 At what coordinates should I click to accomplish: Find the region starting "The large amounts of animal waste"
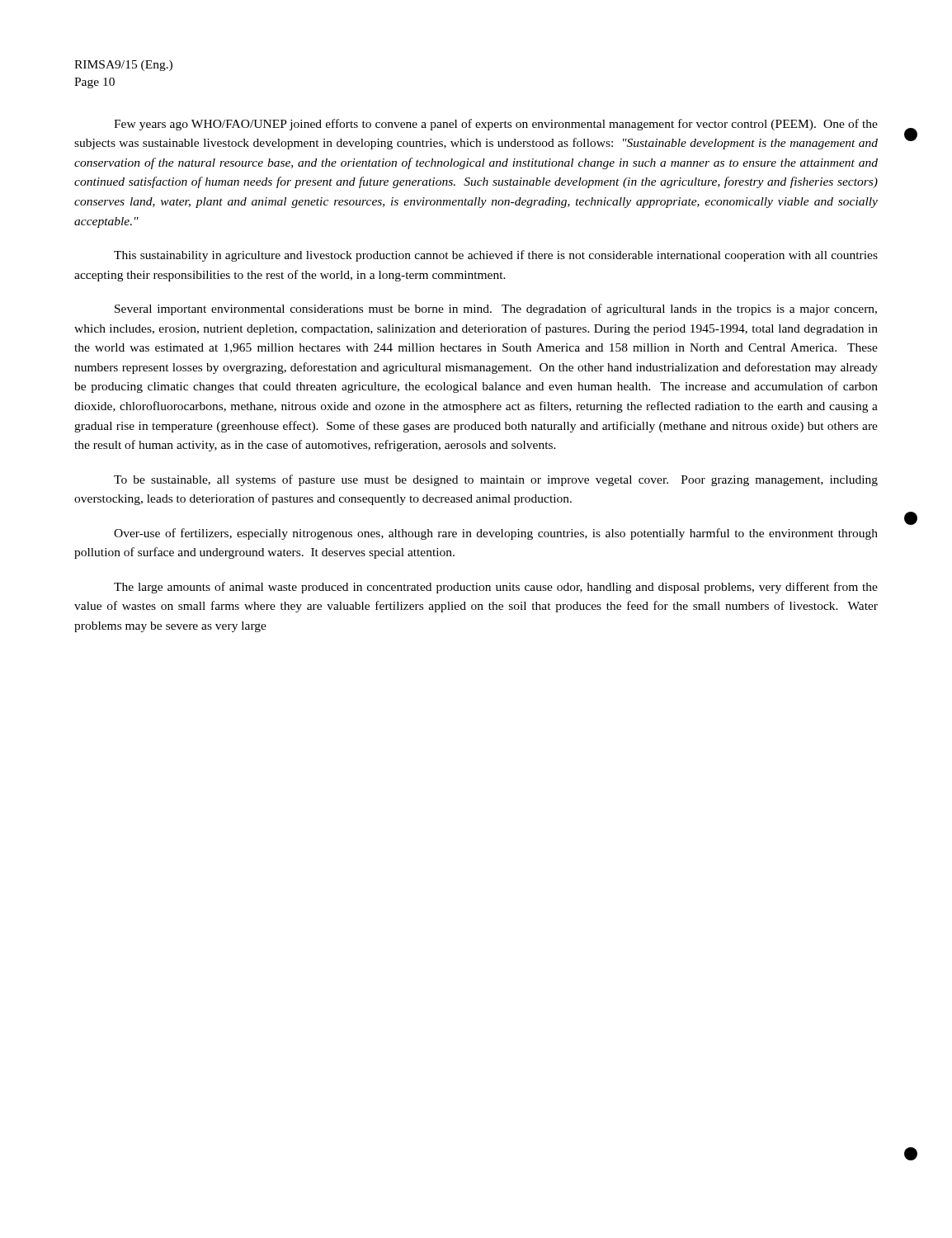pyautogui.click(x=476, y=606)
